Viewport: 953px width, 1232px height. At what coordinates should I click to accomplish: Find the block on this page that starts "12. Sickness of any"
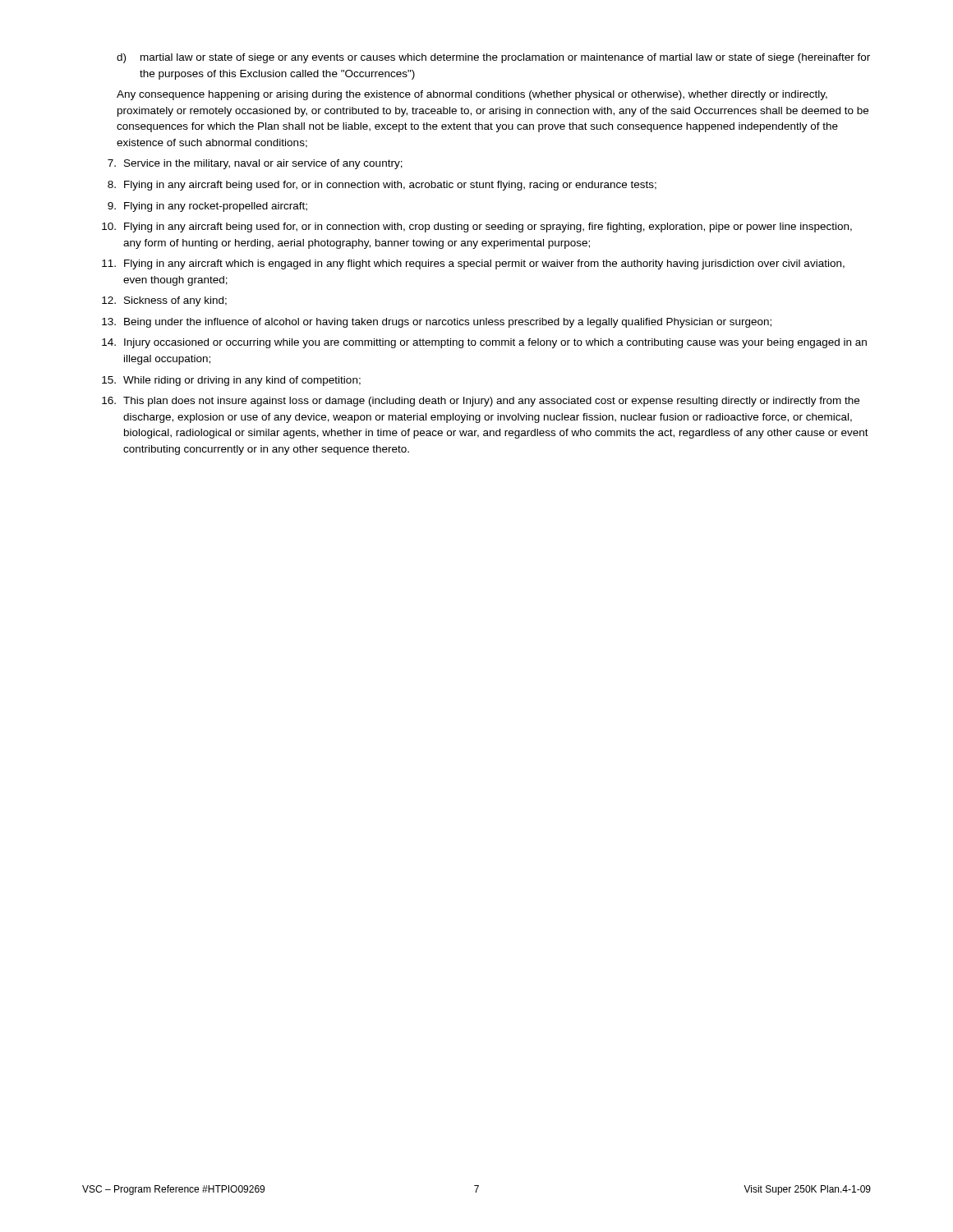coord(164,301)
